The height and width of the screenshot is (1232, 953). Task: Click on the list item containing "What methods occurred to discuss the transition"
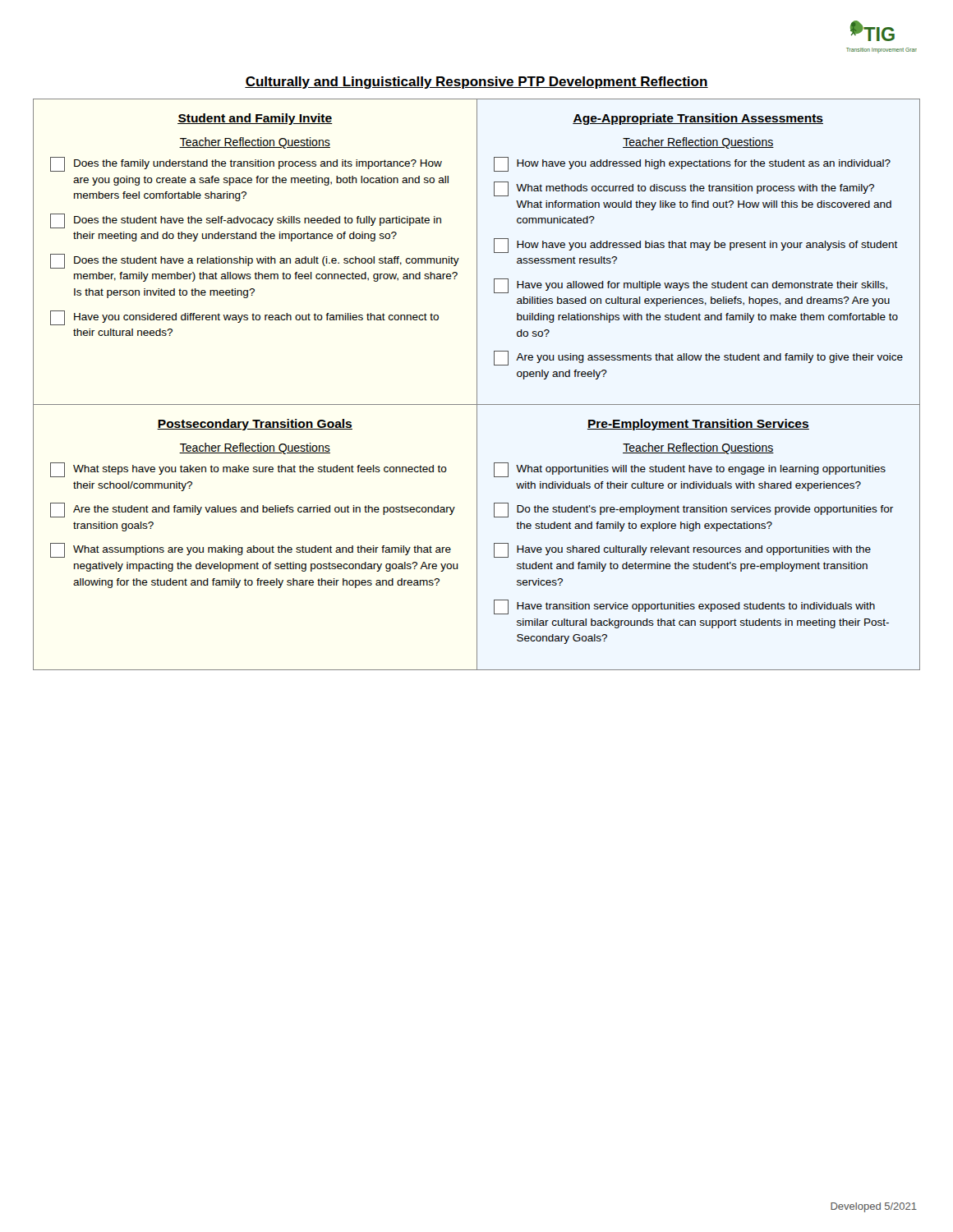tap(698, 204)
